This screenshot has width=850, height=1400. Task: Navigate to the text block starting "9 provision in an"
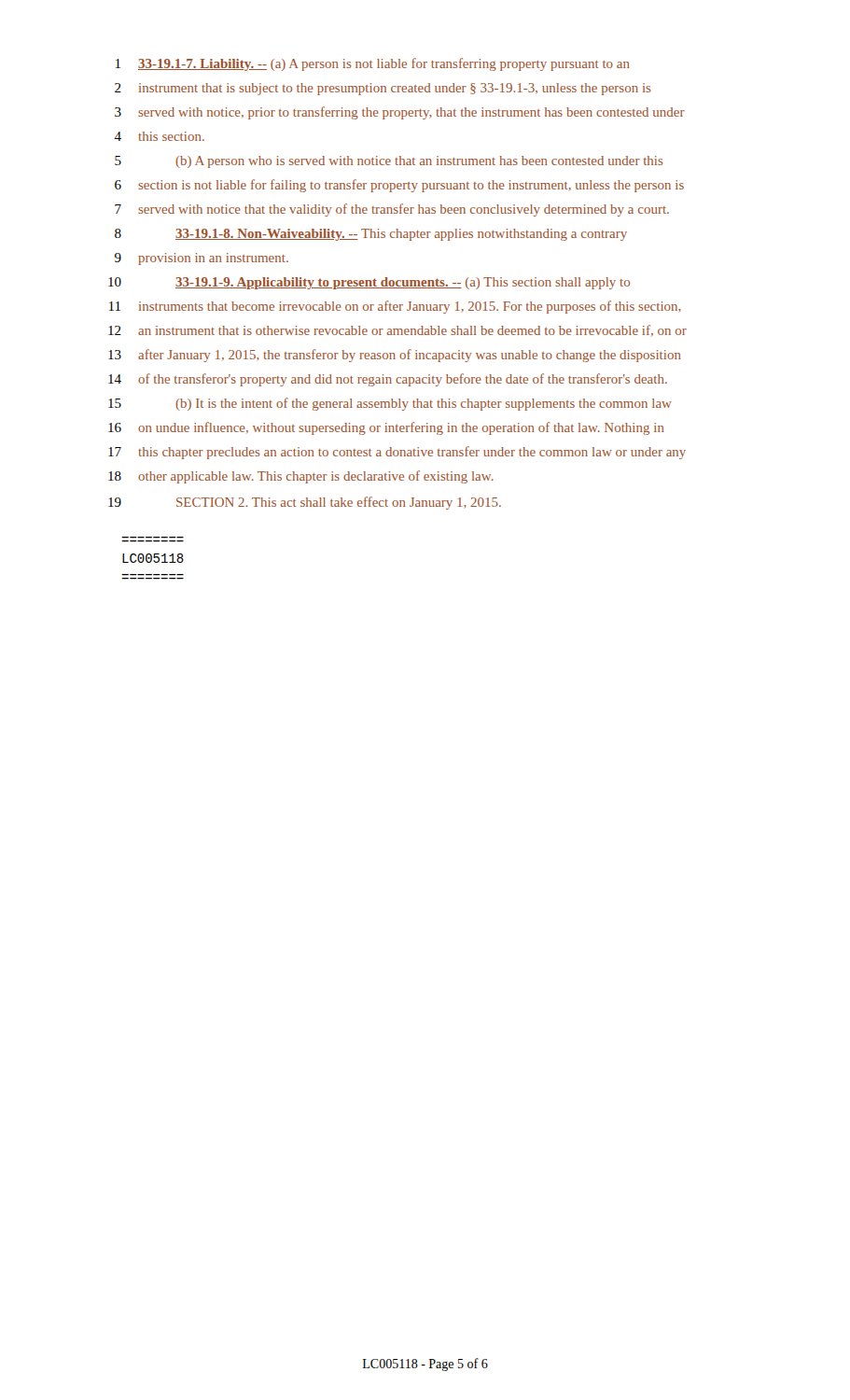pos(202,259)
